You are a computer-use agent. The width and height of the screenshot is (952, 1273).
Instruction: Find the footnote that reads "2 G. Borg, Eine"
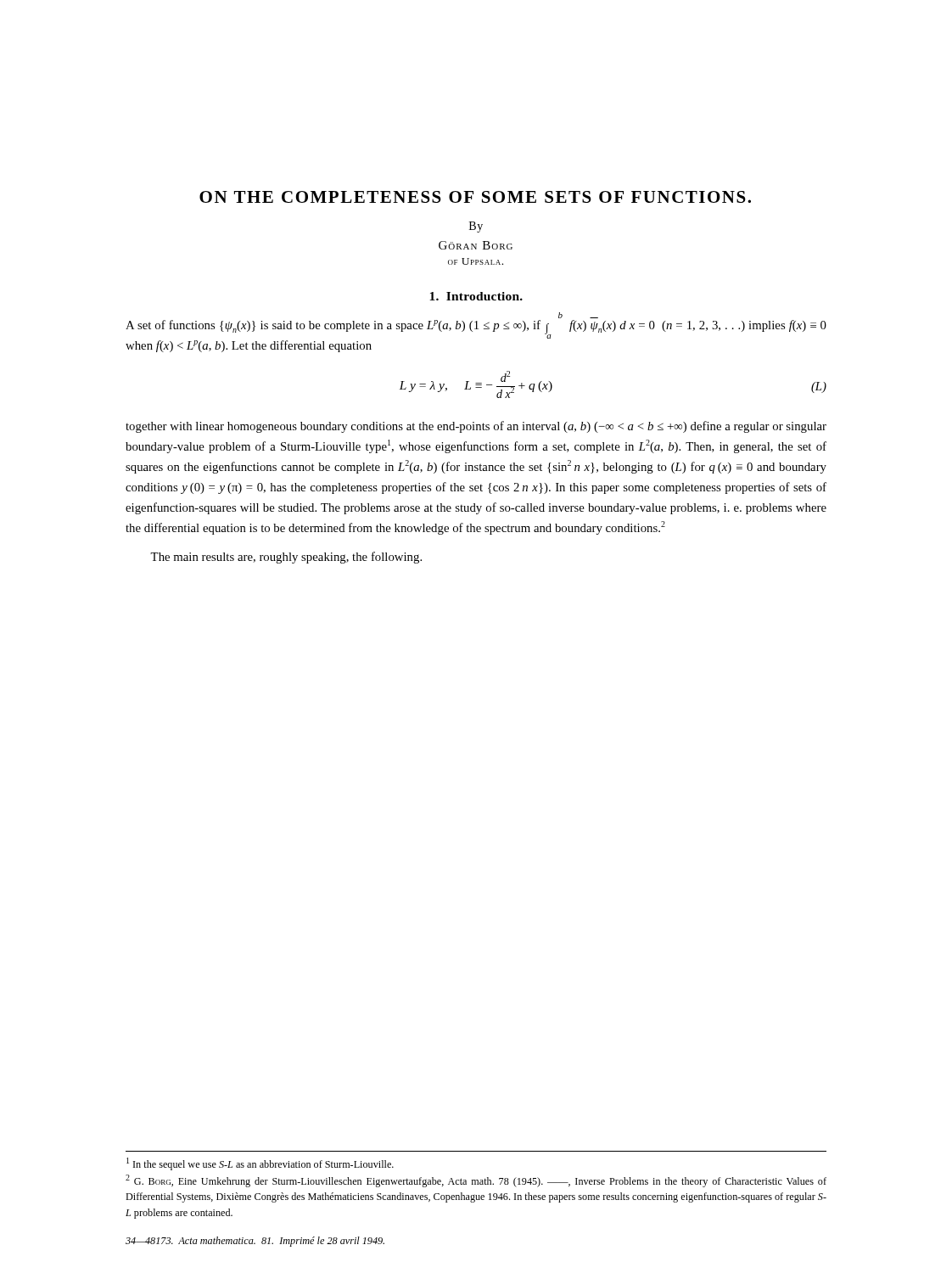pyautogui.click(x=476, y=1196)
